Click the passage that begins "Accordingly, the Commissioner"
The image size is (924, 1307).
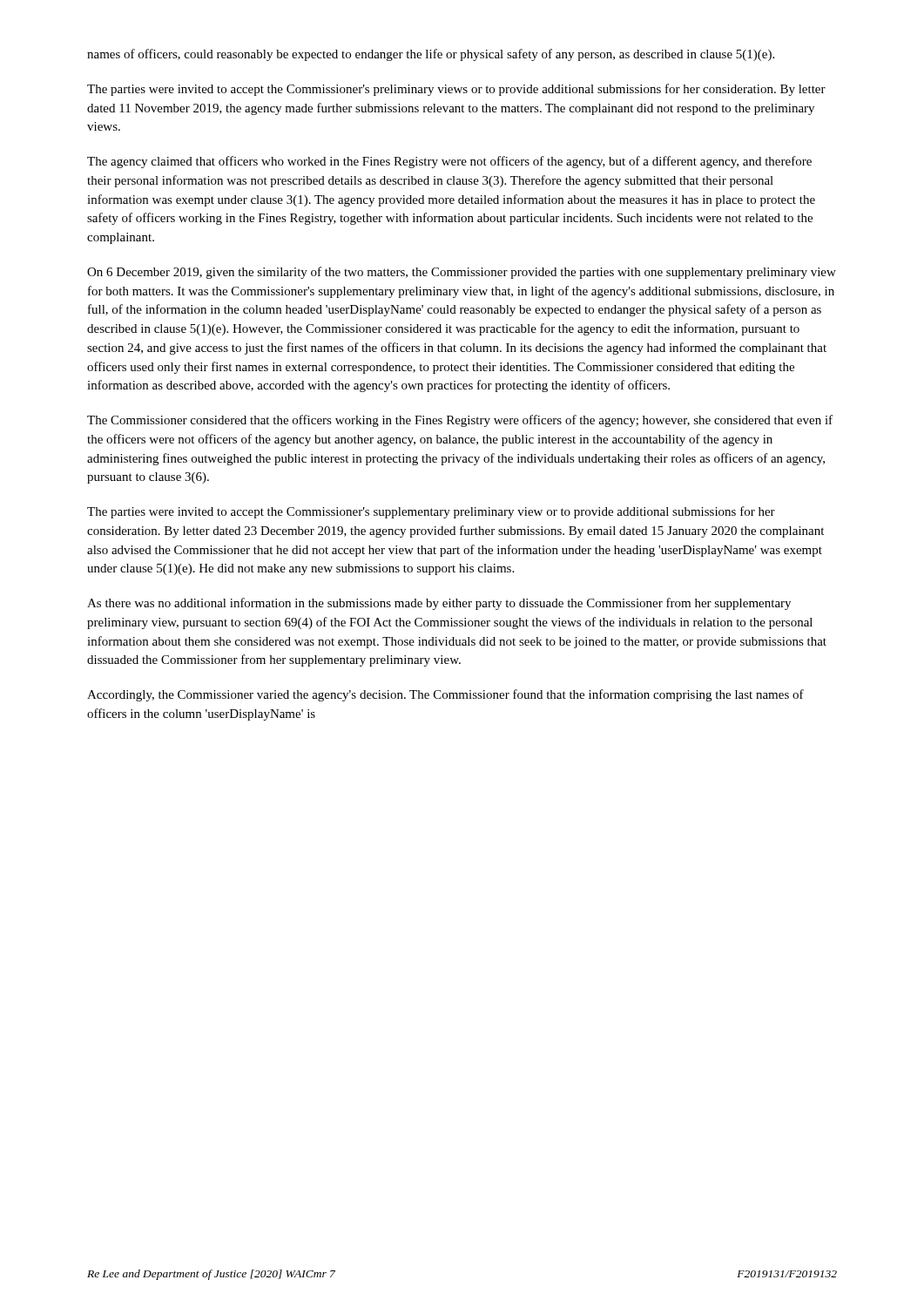(445, 704)
